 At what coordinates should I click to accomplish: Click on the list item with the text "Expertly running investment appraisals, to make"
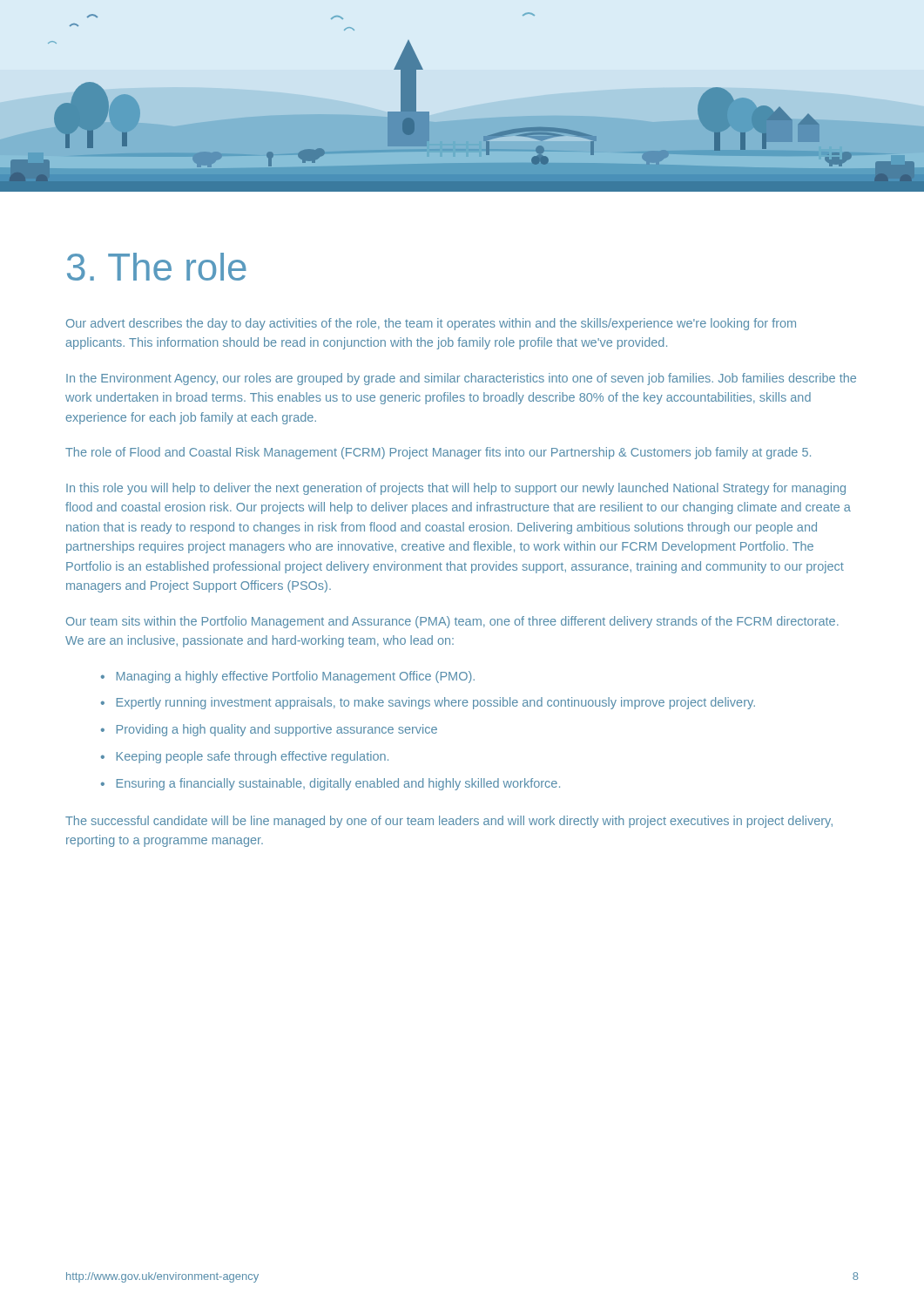(436, 703)
